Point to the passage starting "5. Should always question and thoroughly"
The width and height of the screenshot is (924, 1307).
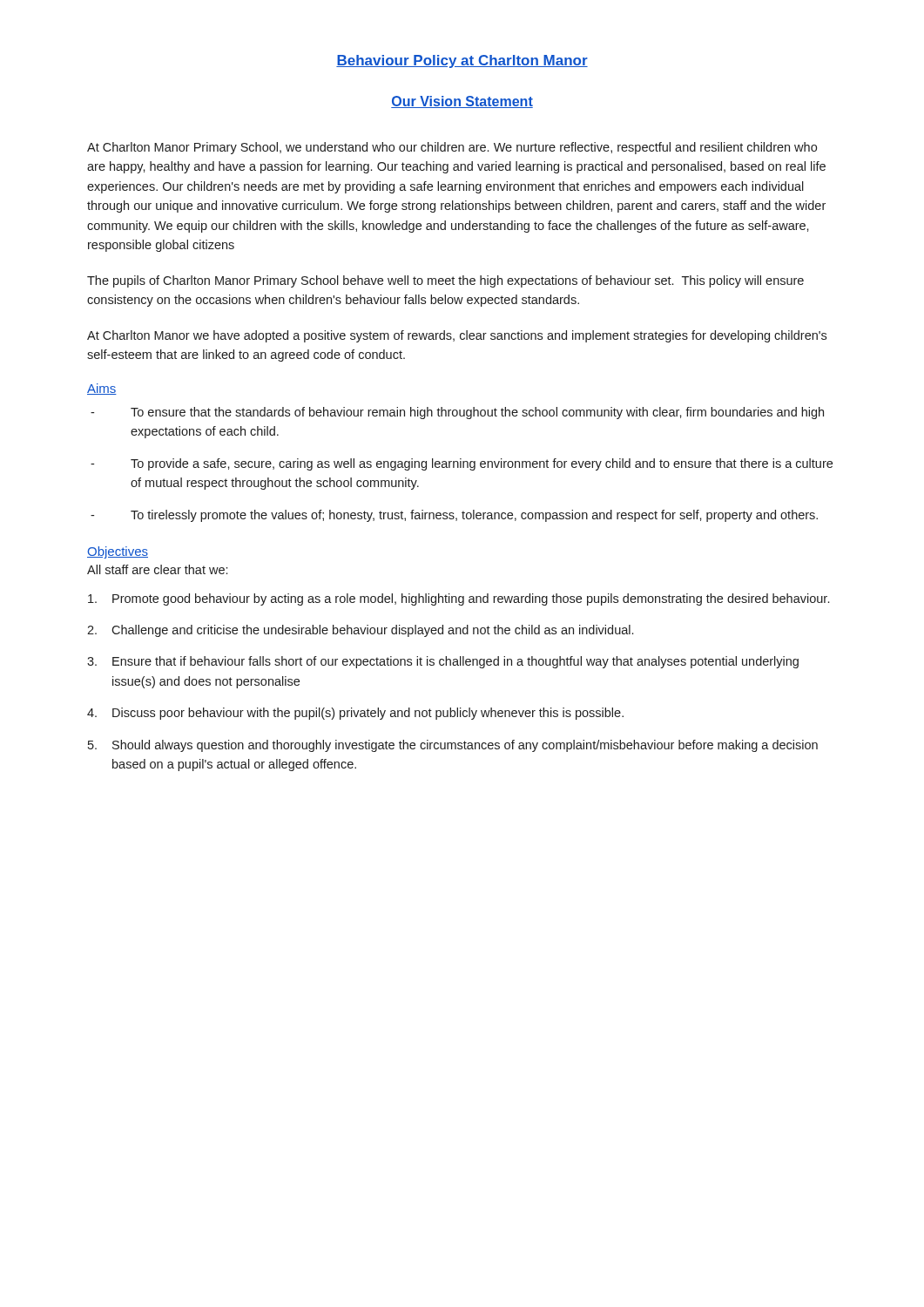462,755
